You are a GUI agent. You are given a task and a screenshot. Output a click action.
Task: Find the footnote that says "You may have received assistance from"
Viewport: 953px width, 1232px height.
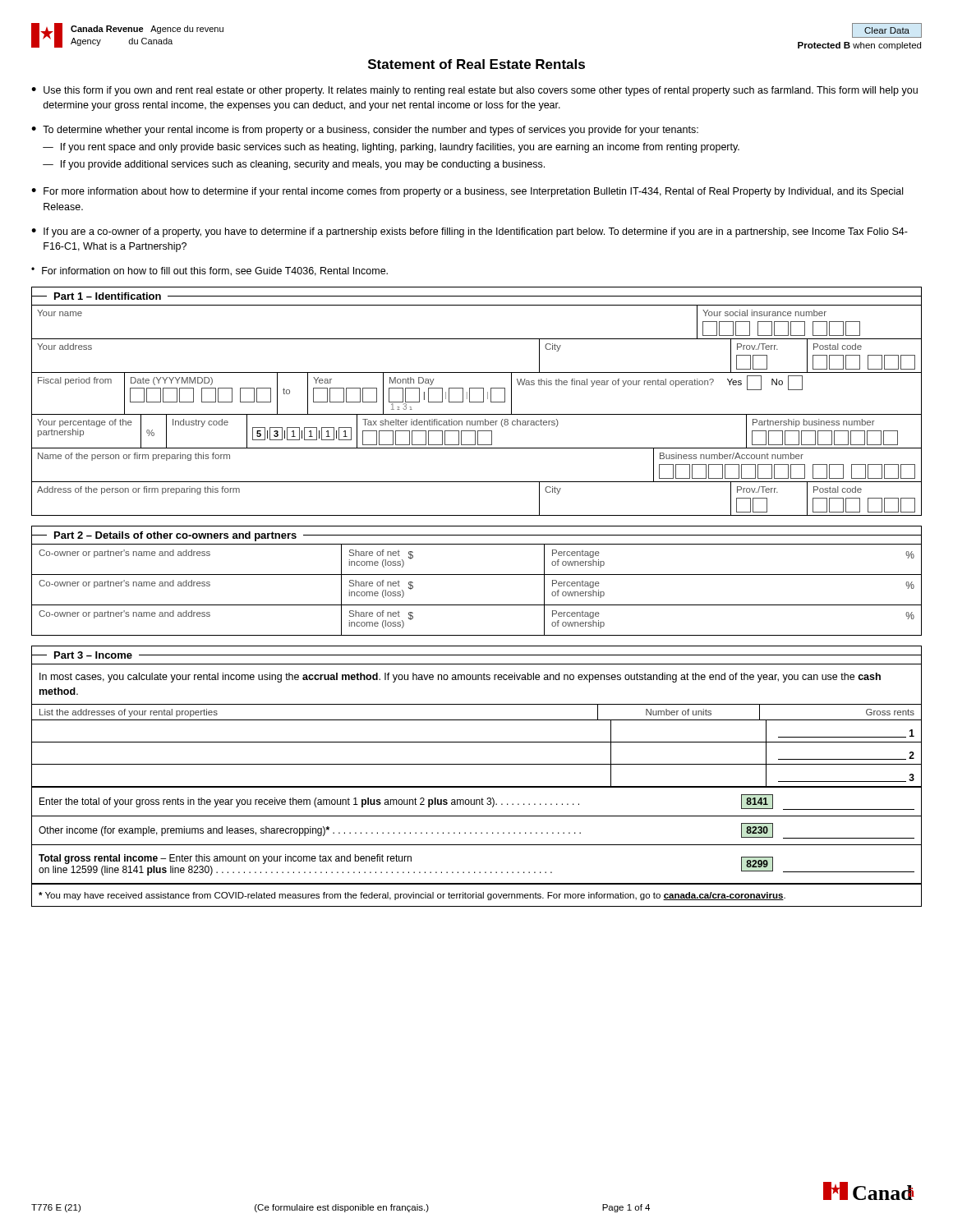point(412,895)
